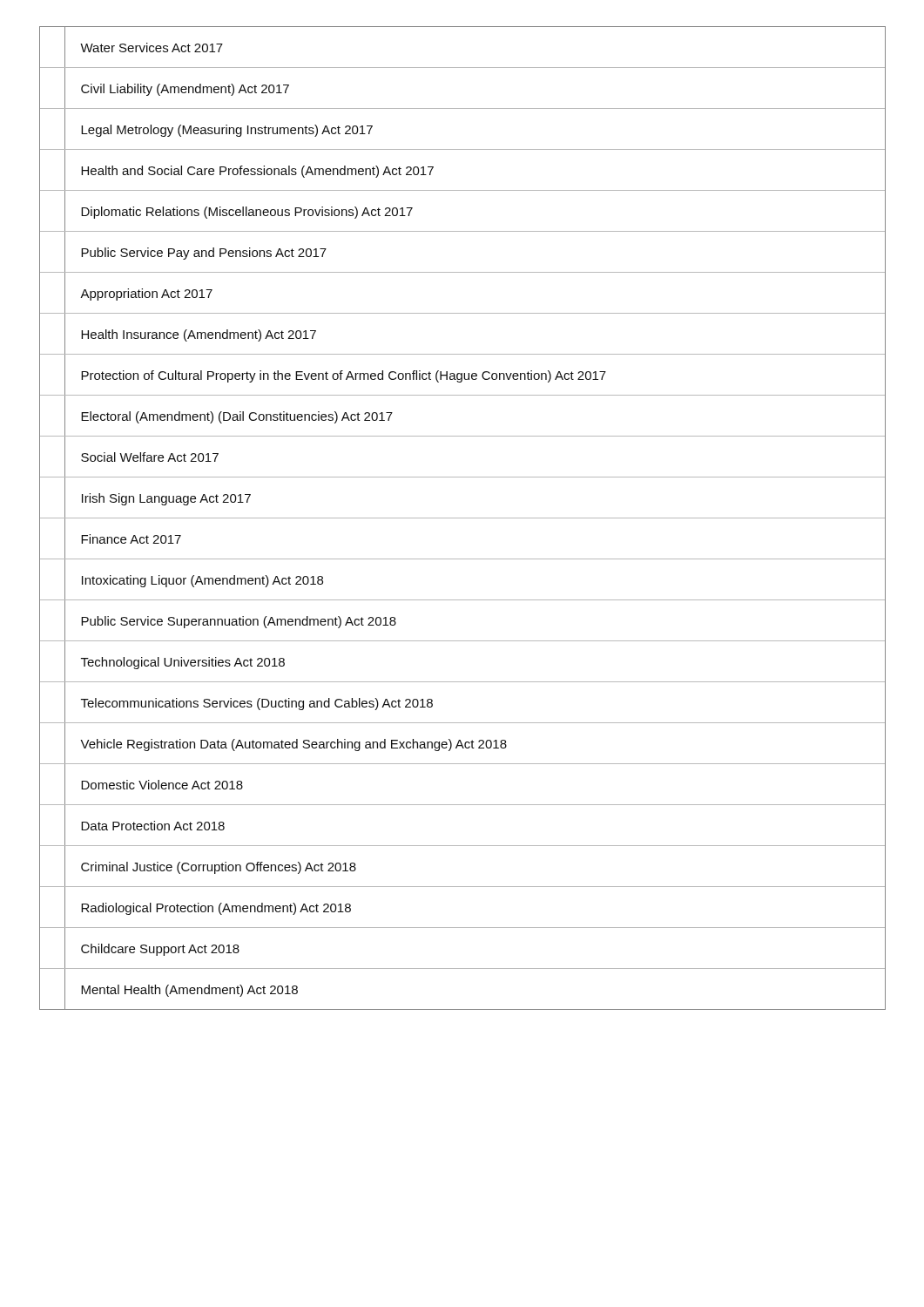Click on the text starting "Public Service Pay and Pensions Act 2017"
The image size is (924, 1307).
[462, 252]
